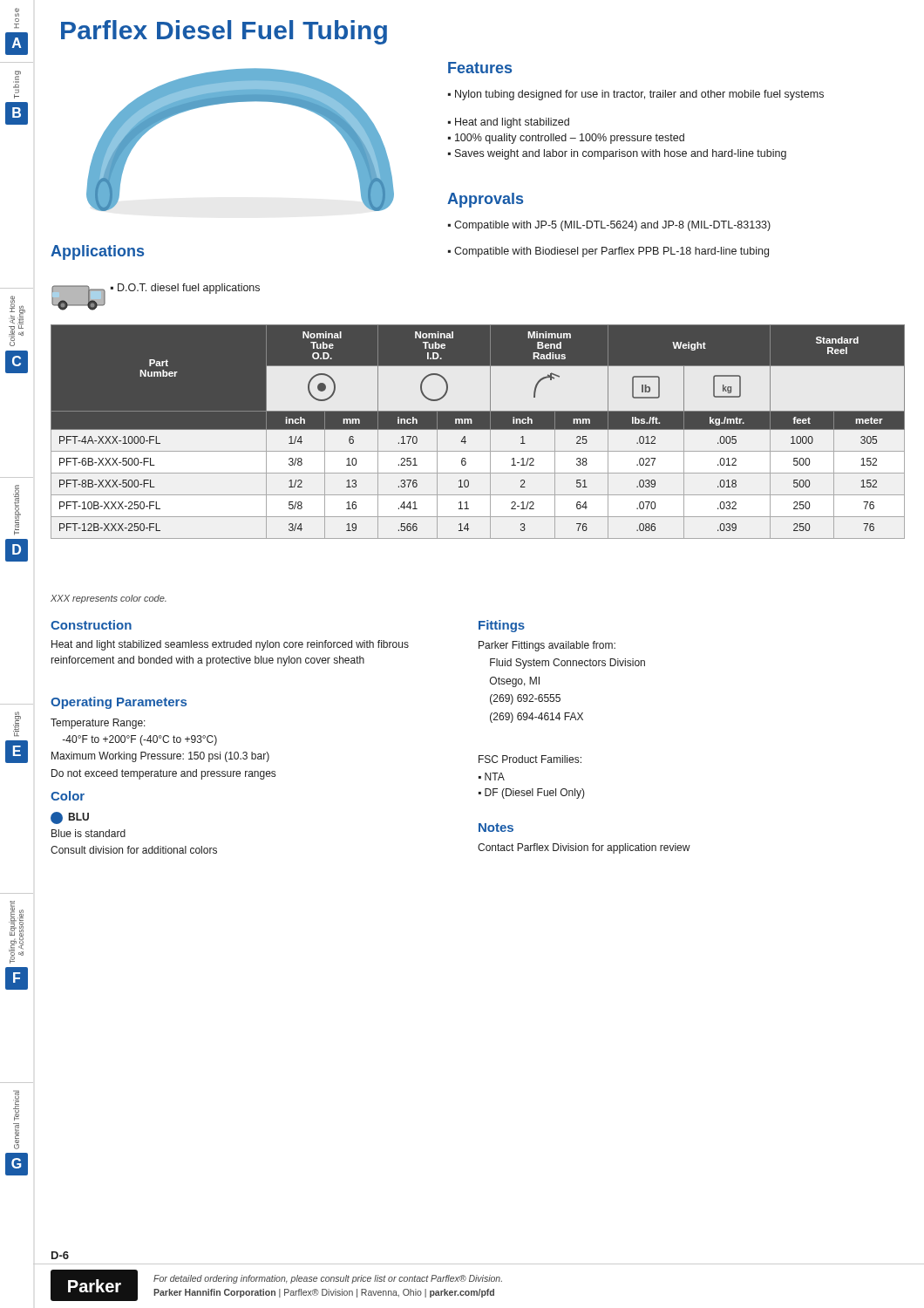The height and width of the screenshot is (1308, 924).
Task: Point to the text starting "▪ Saves weight and labor in"
Action: click(x=617, y=153)
